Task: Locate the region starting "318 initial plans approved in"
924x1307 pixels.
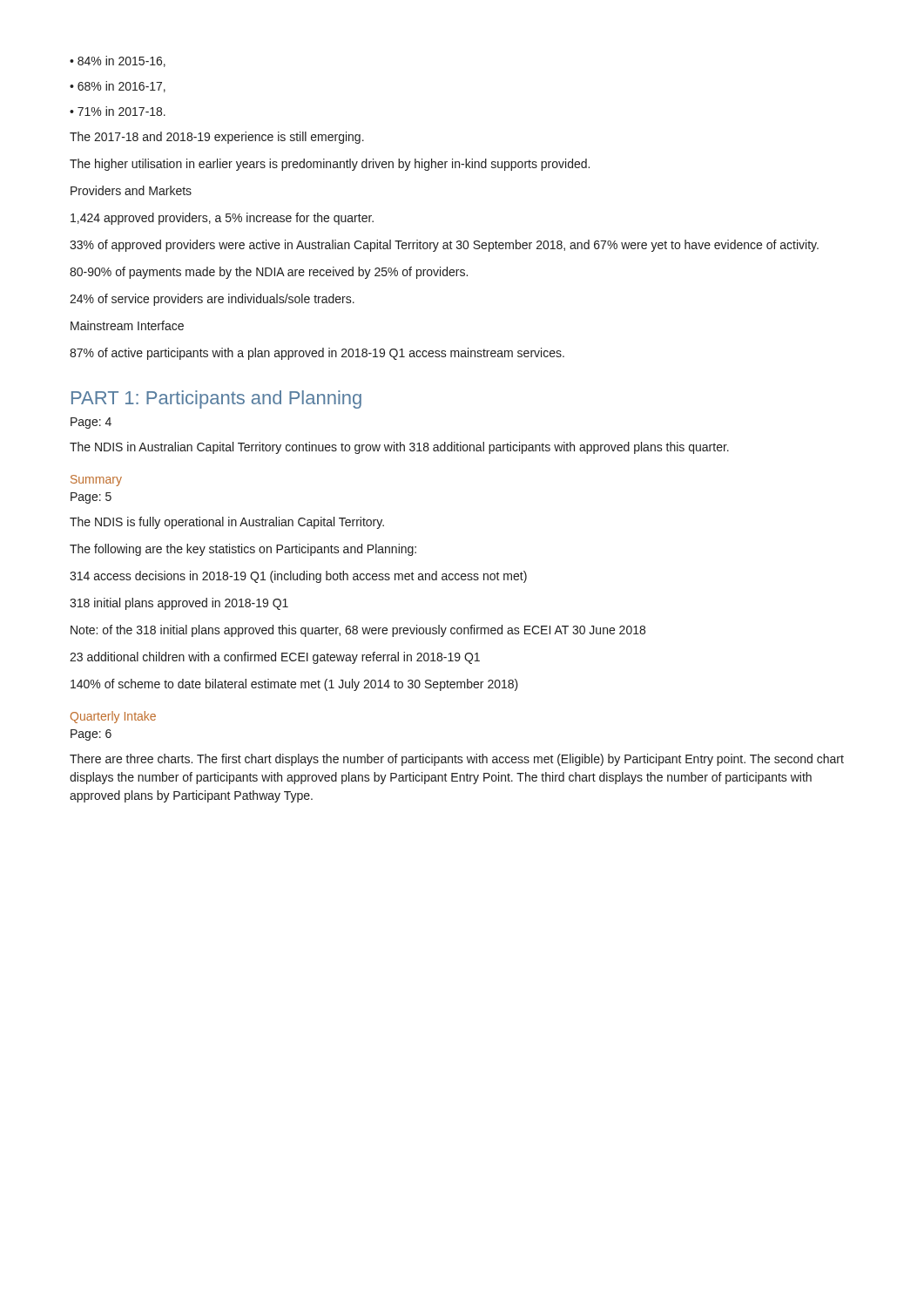Action: pos(179,603)
